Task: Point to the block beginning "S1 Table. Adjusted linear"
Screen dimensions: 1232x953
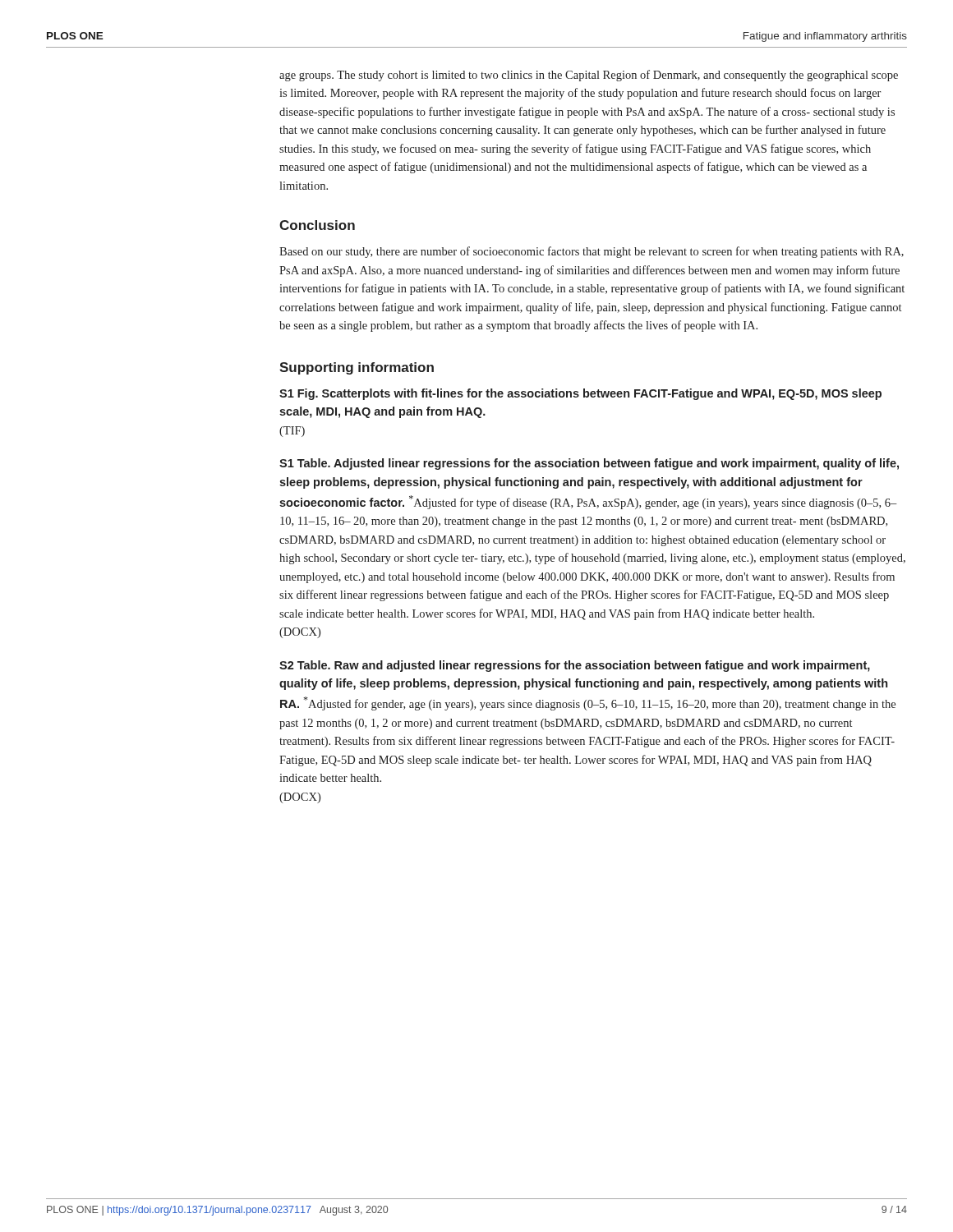Action: (x=593, y=548)
